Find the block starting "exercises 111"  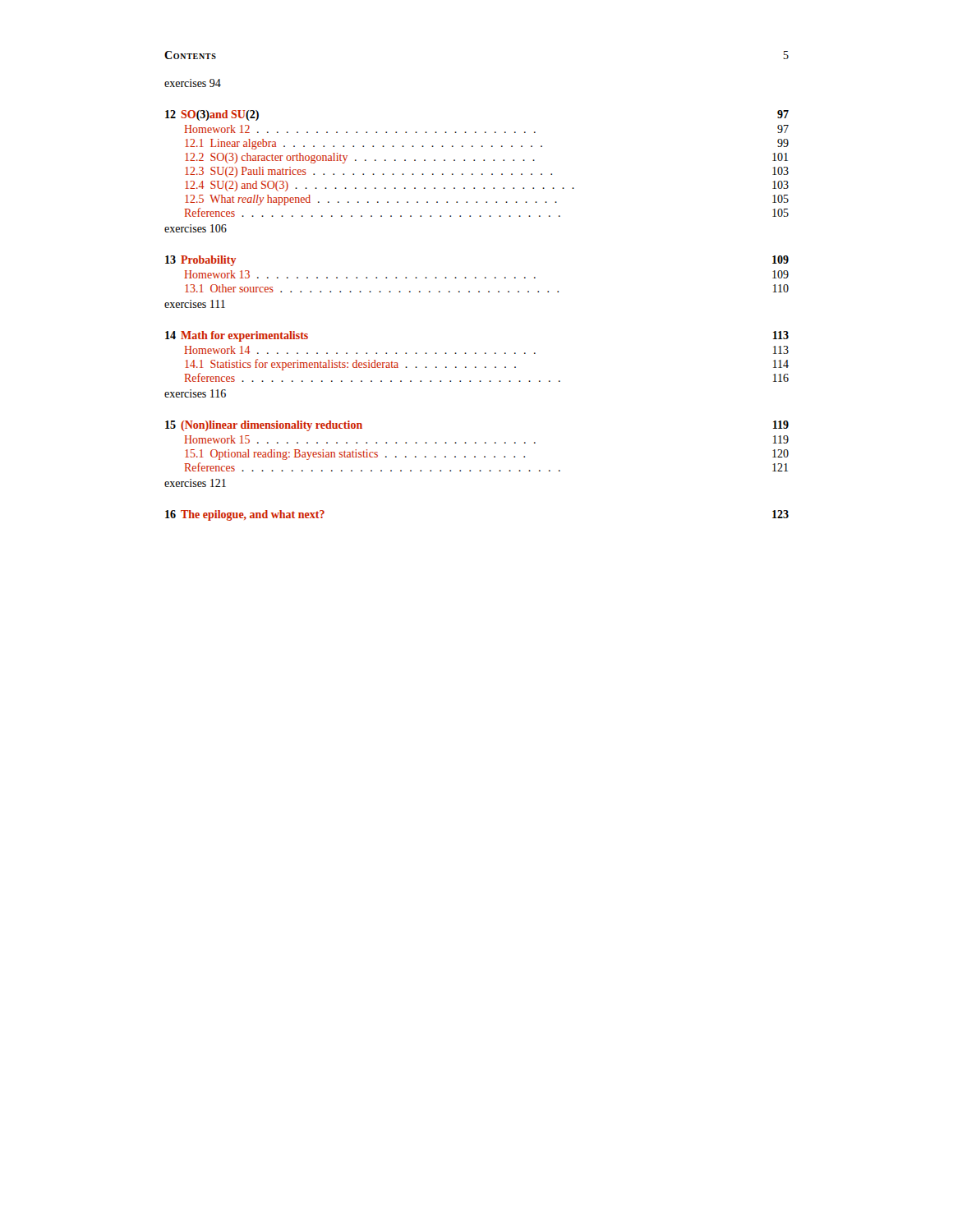click(195, 304)
